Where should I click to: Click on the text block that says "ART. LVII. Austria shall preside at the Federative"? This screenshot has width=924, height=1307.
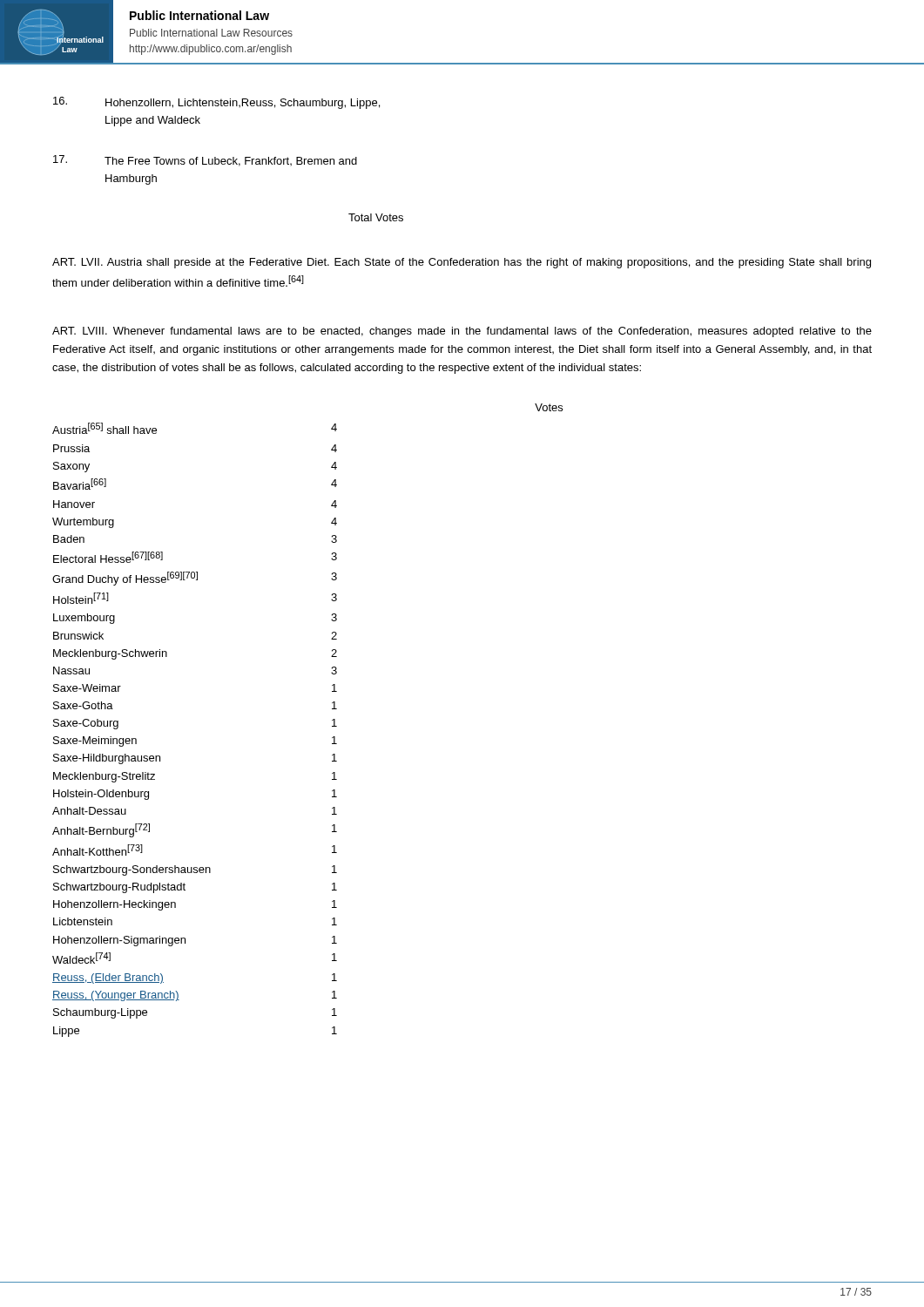pyautogui.click(x=462, y=272)
